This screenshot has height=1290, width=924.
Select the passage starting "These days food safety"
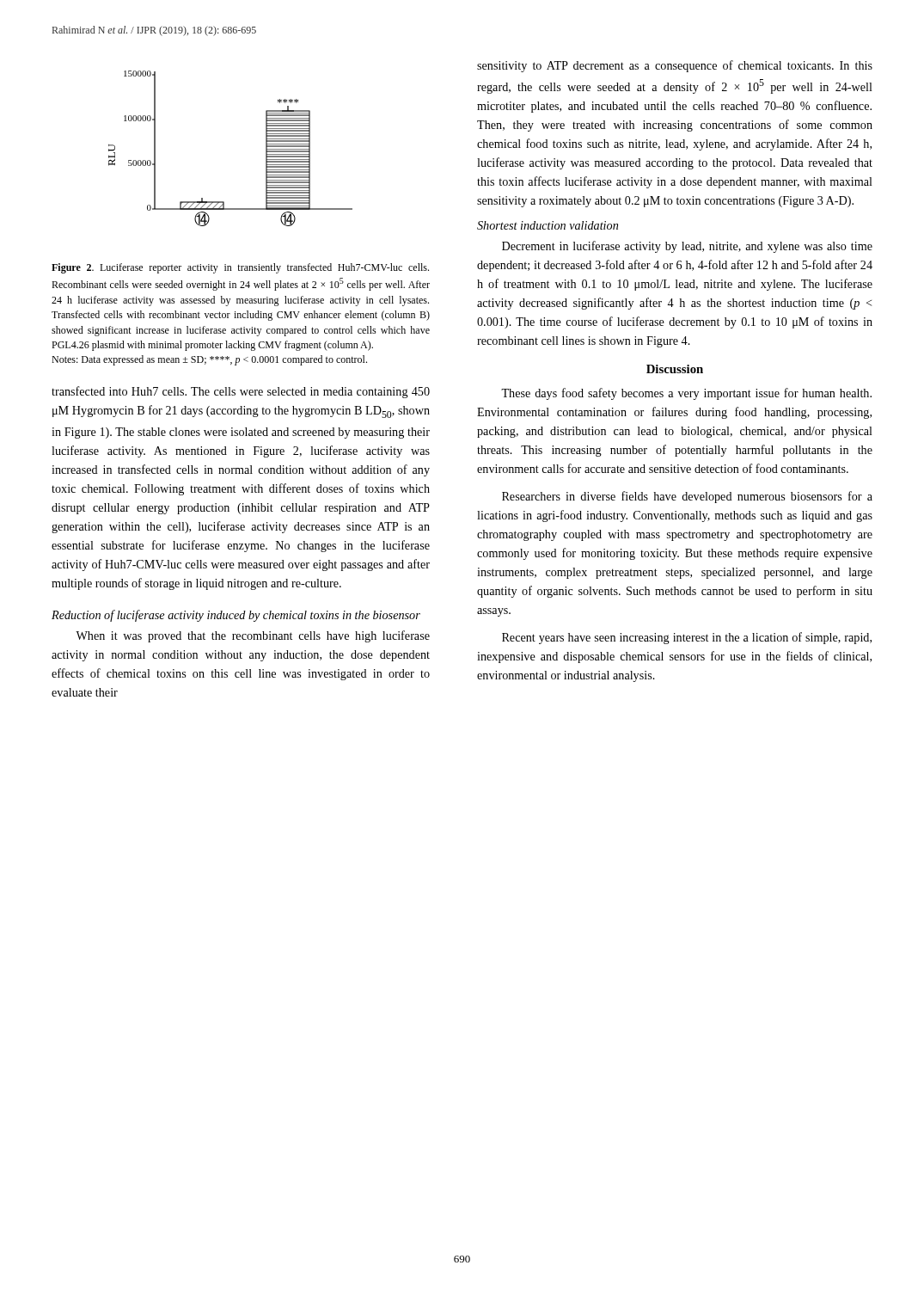click(675, 431)
